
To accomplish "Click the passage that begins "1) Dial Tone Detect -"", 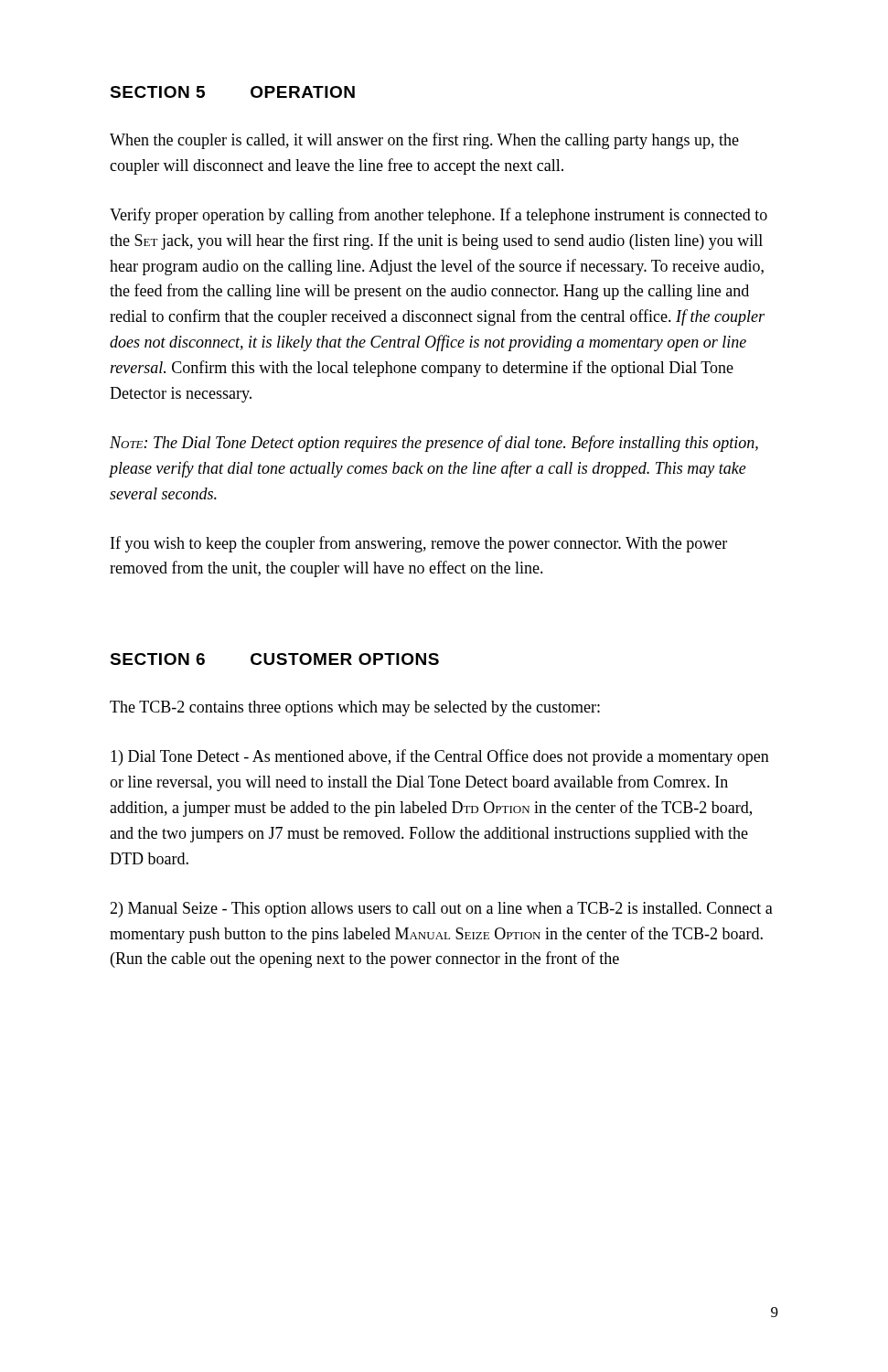I will tap(439, 808).
